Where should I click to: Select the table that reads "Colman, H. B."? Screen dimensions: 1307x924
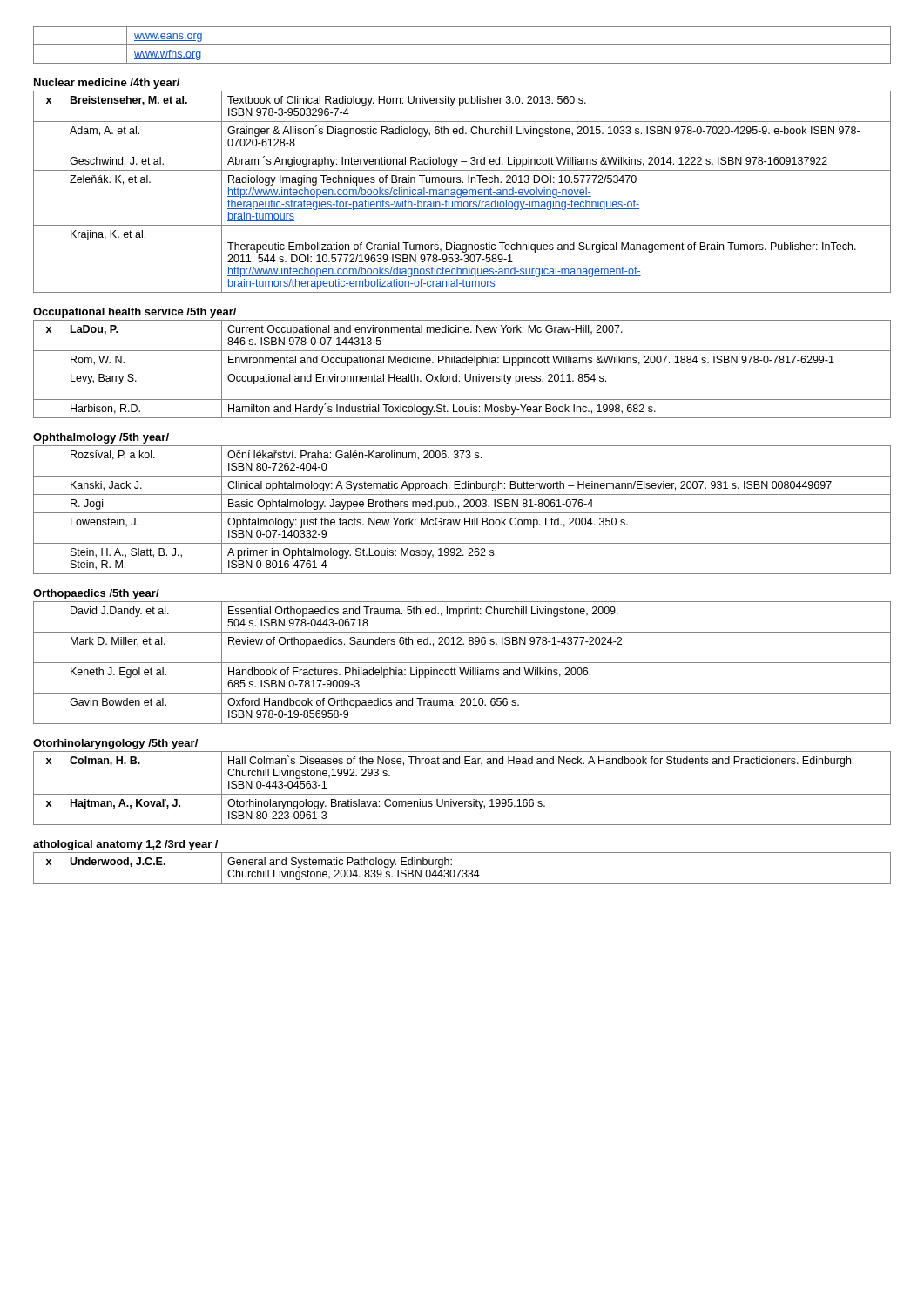click(x=462, y=788)
